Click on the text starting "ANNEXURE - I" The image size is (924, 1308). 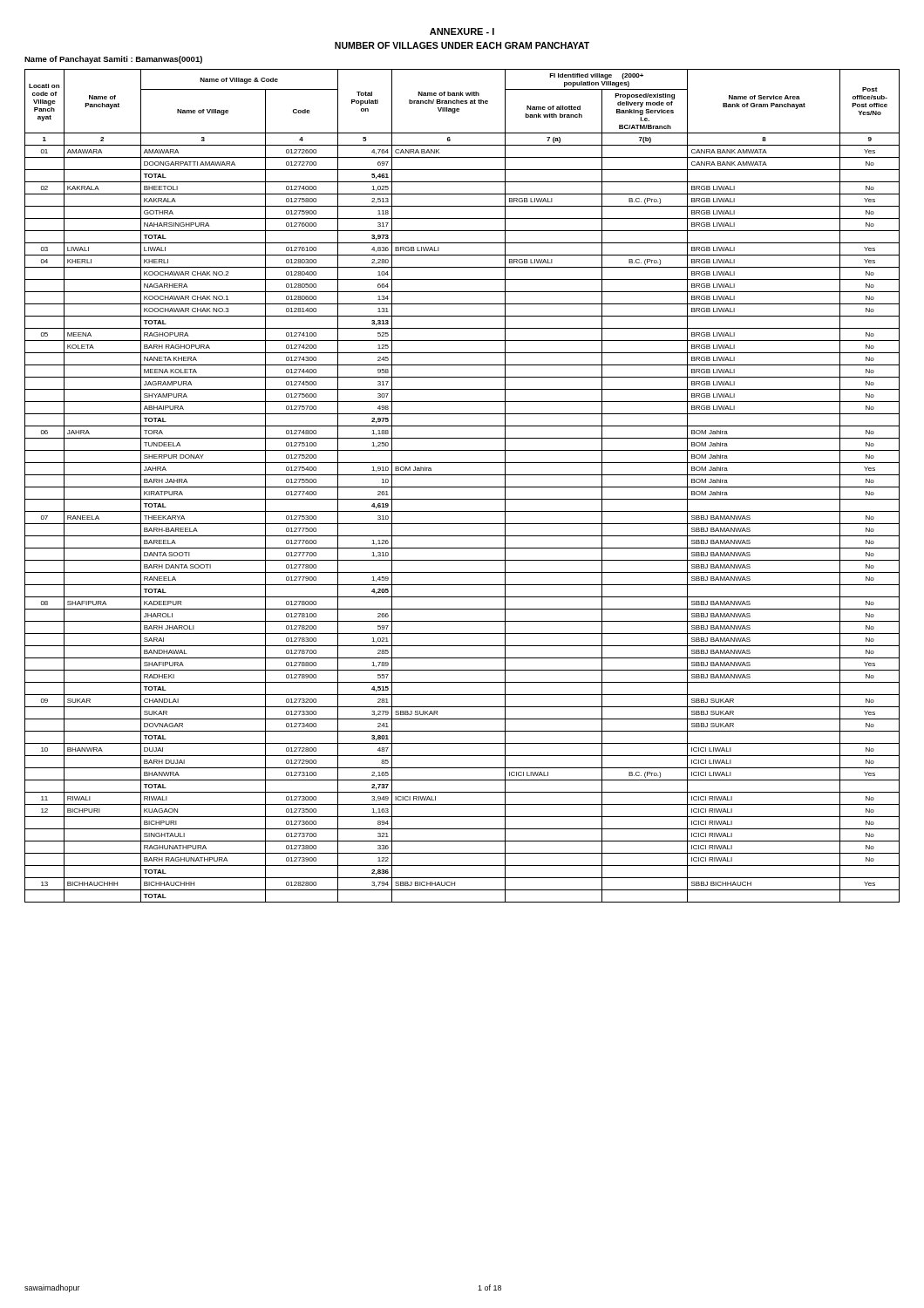(x=462, y=31)
